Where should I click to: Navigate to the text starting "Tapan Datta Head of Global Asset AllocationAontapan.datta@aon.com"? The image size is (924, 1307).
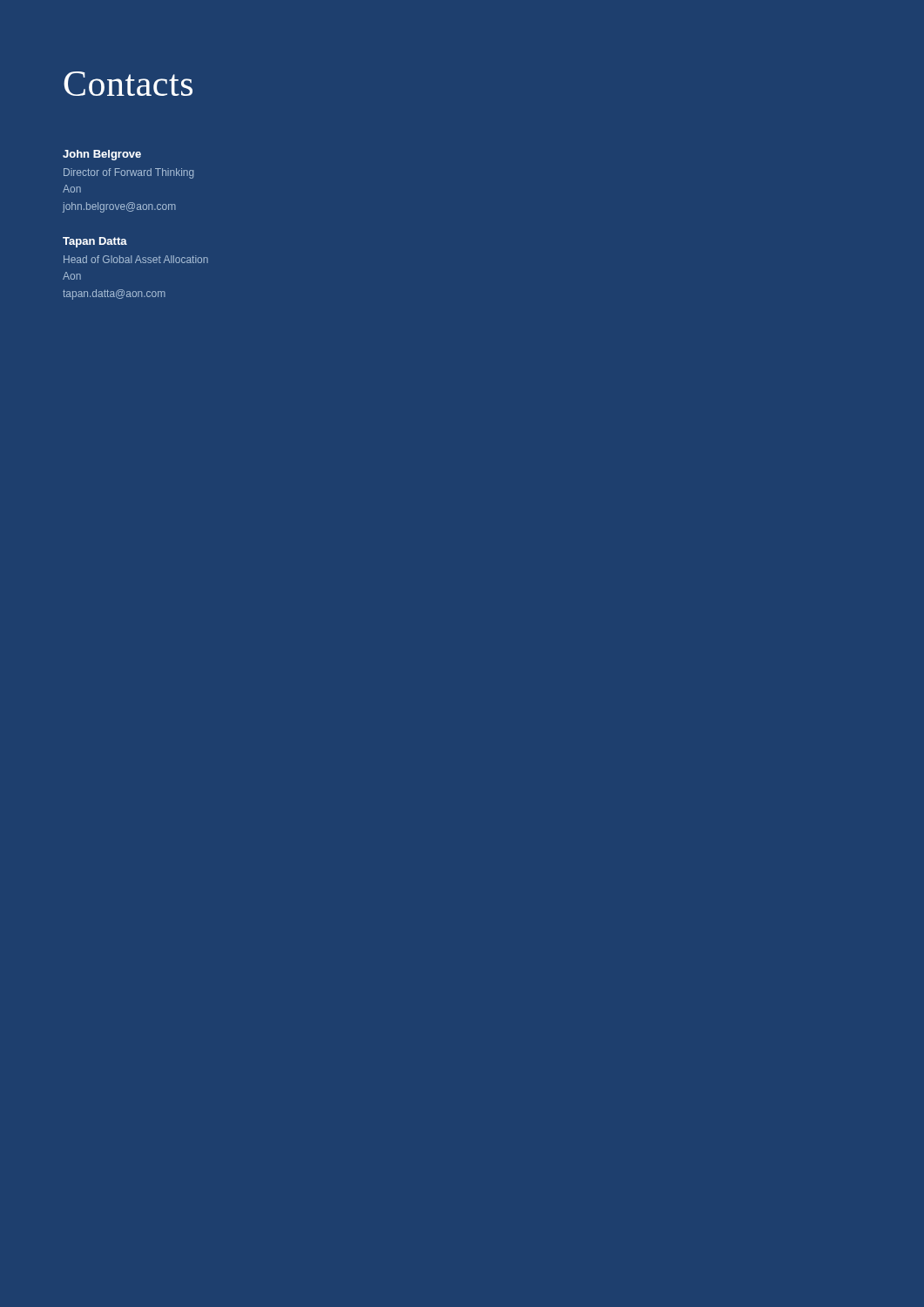(136, 268)
